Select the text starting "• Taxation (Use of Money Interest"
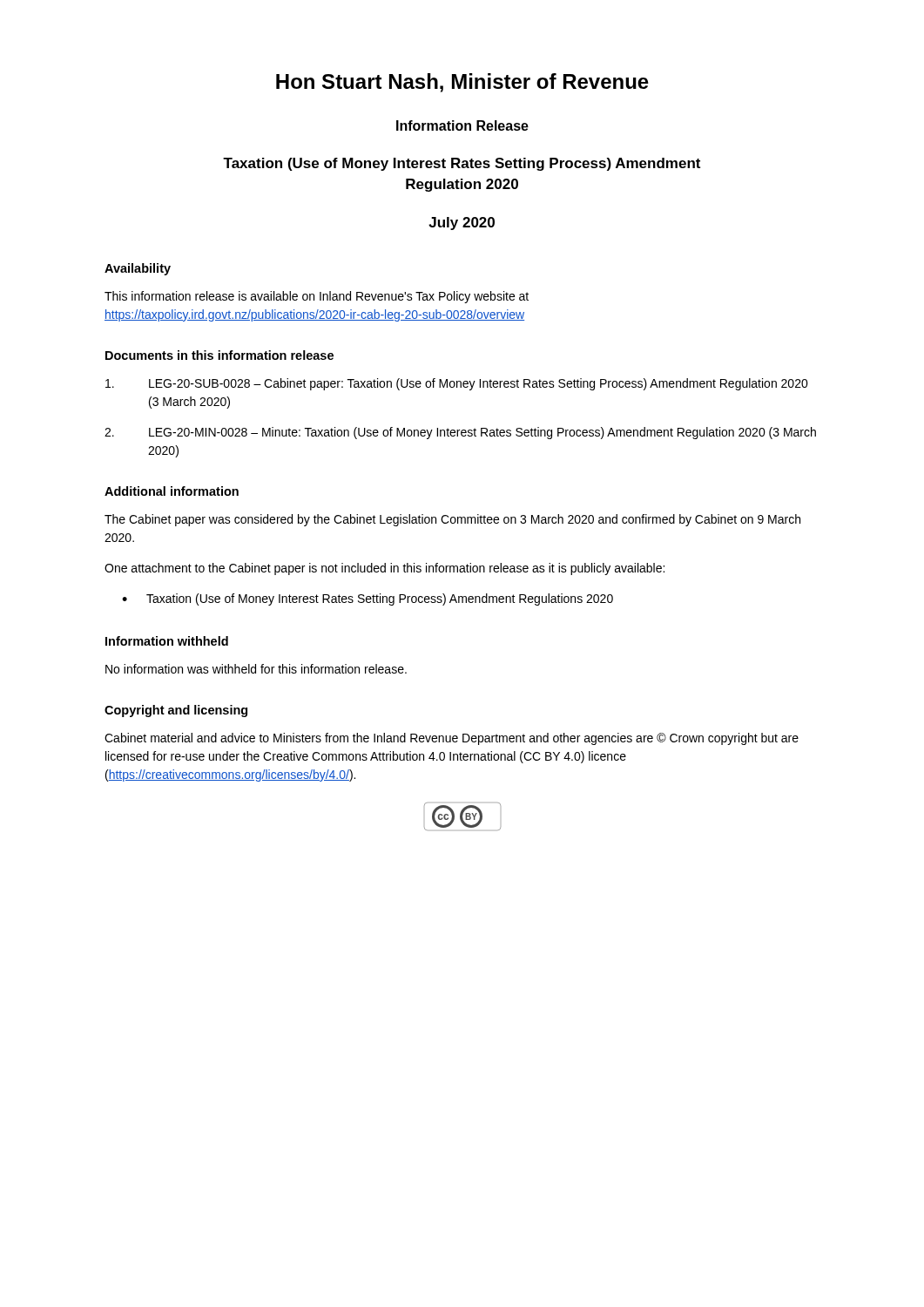 (368, 600)
